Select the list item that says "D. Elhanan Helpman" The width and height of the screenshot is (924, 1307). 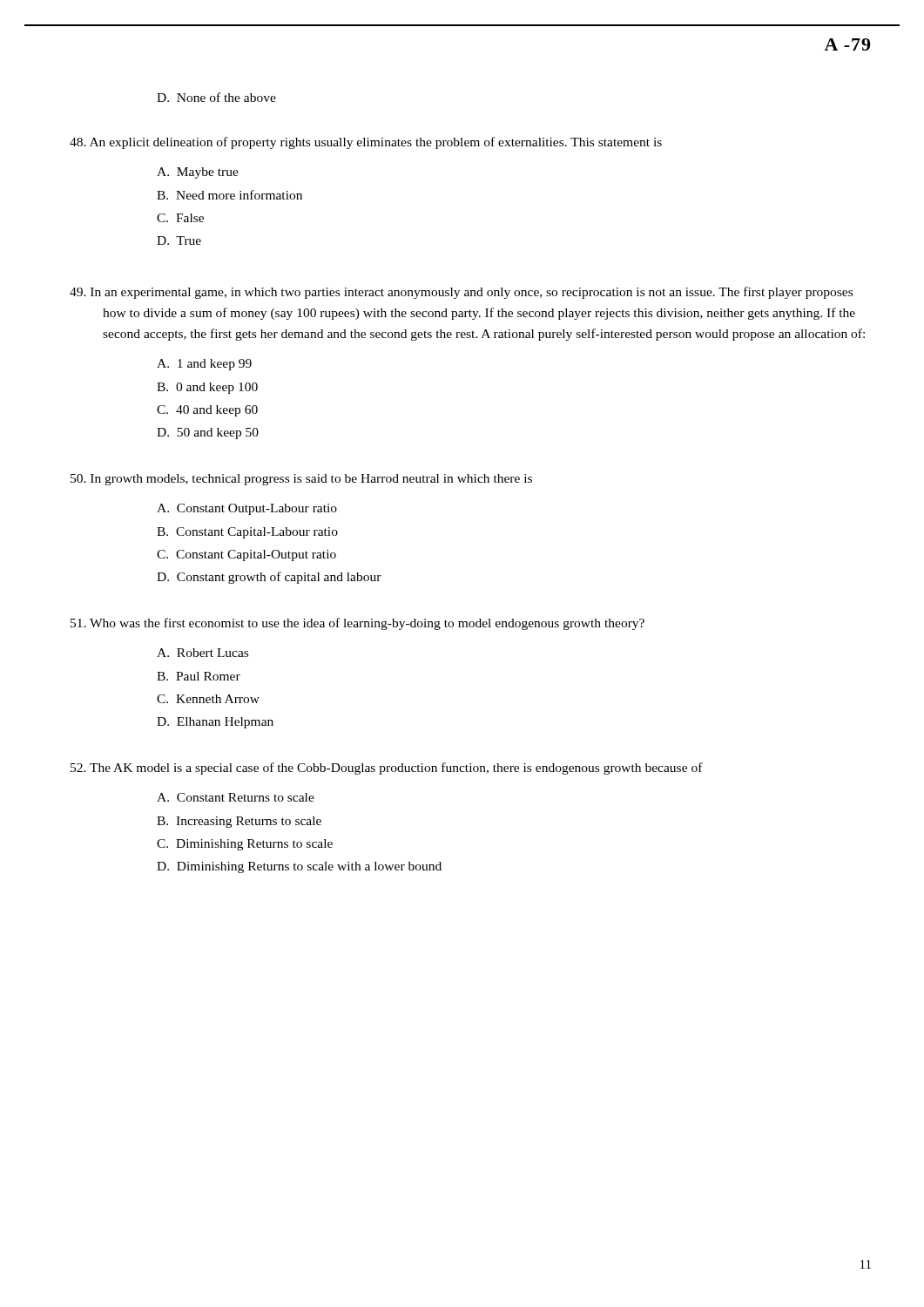[215, 721]
